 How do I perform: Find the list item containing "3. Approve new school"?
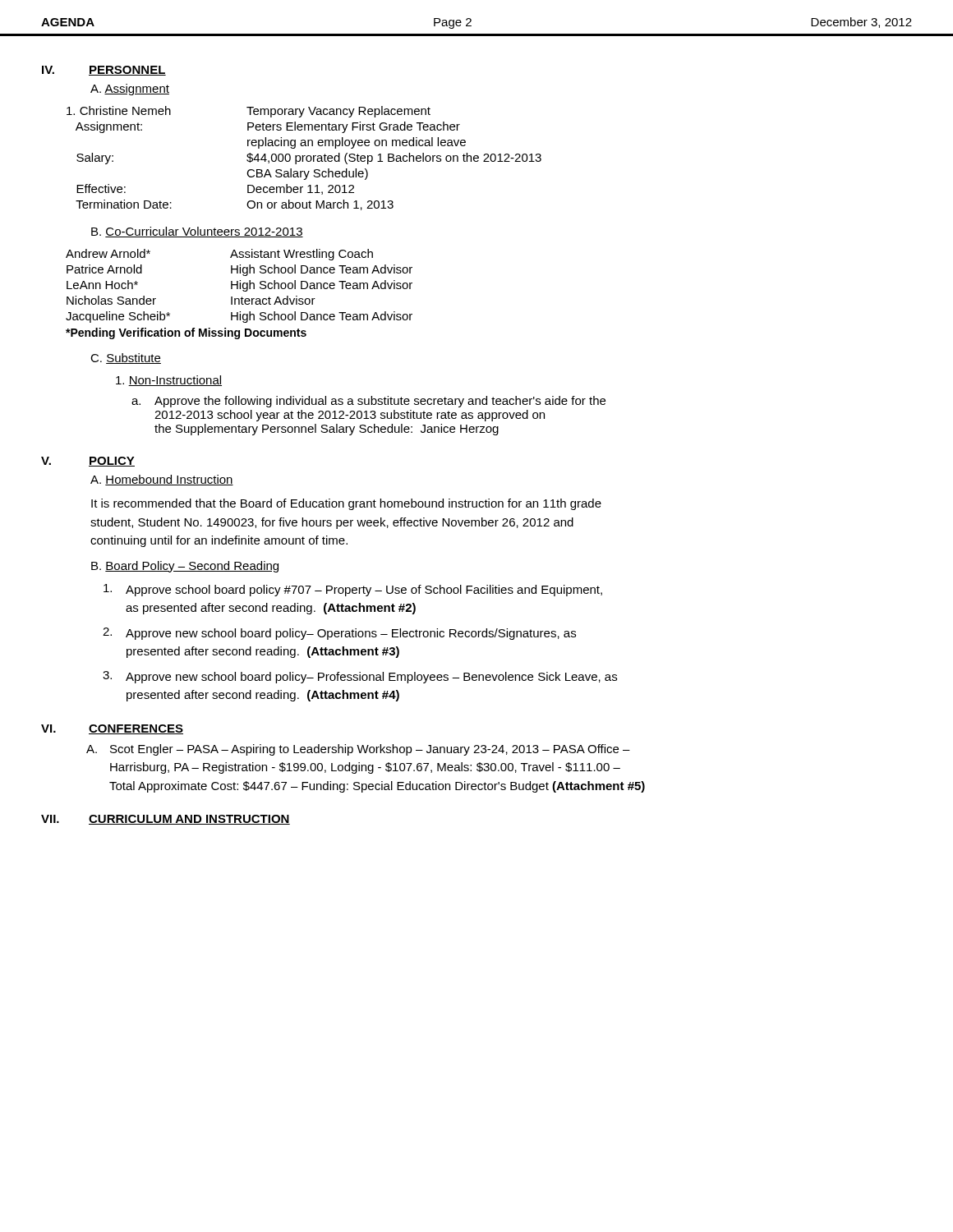[x=507, y=686]
